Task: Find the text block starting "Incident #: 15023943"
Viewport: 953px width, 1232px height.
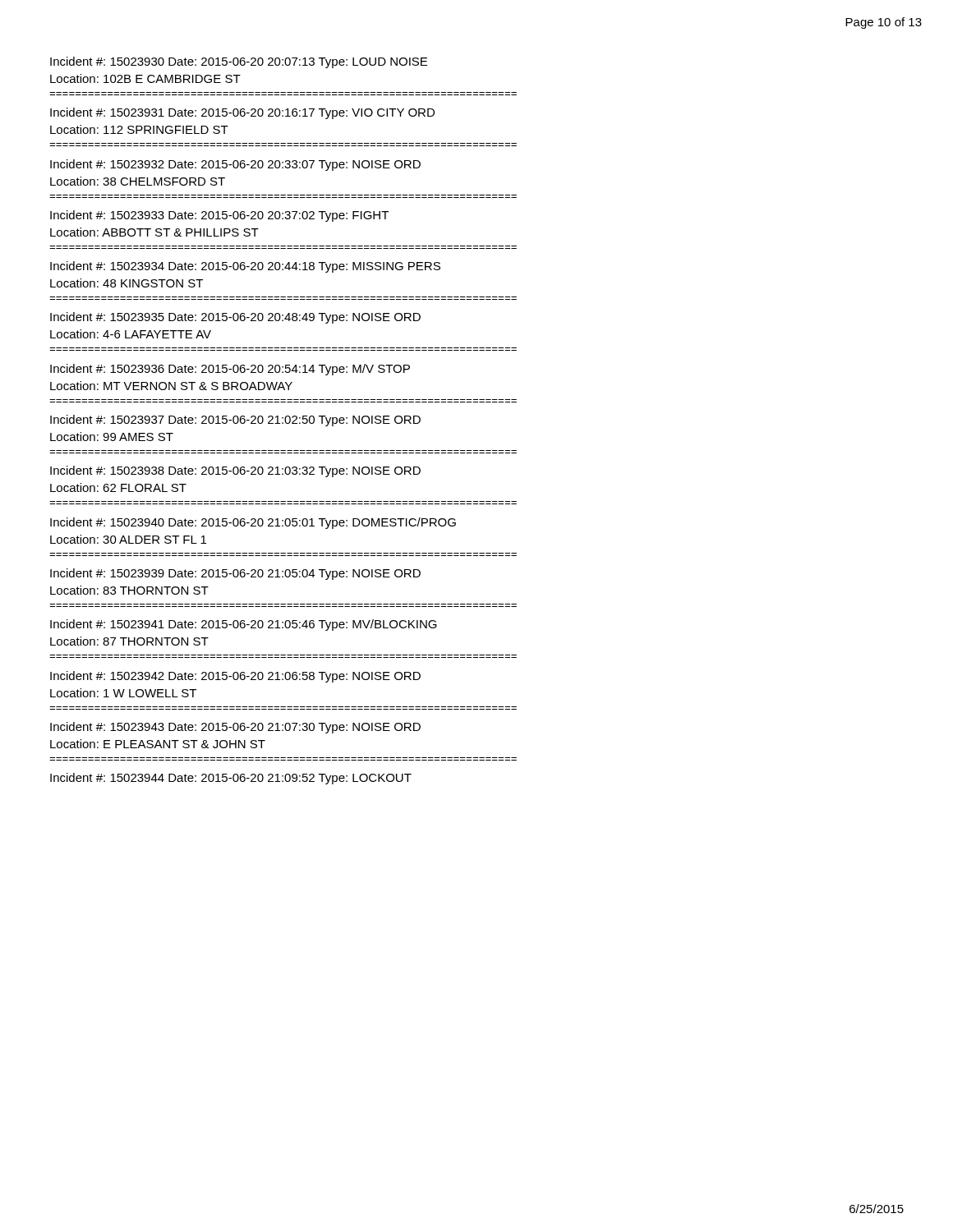Action: coord(235,728)
